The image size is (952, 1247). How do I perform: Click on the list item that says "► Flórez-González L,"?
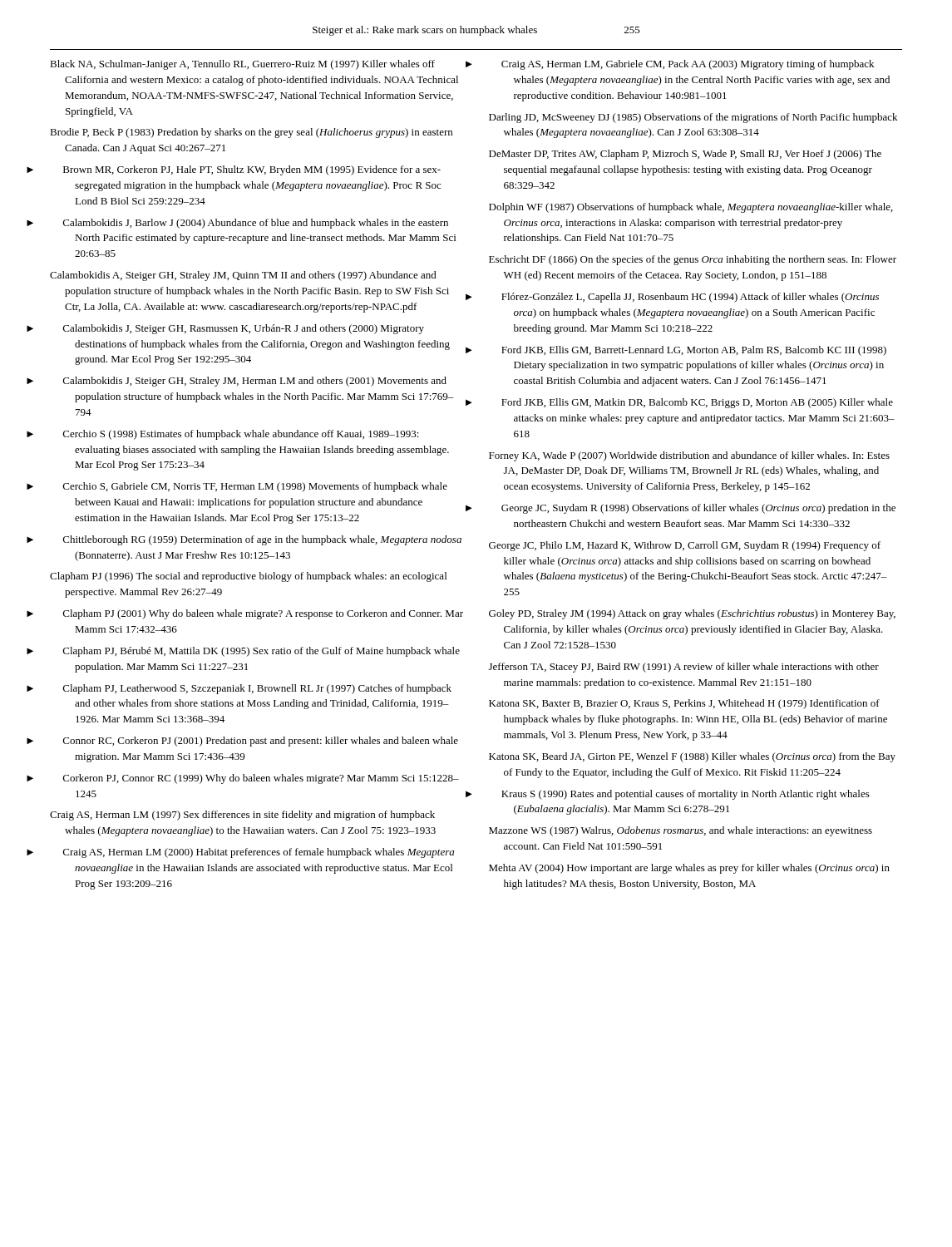[x=684, y=312]
